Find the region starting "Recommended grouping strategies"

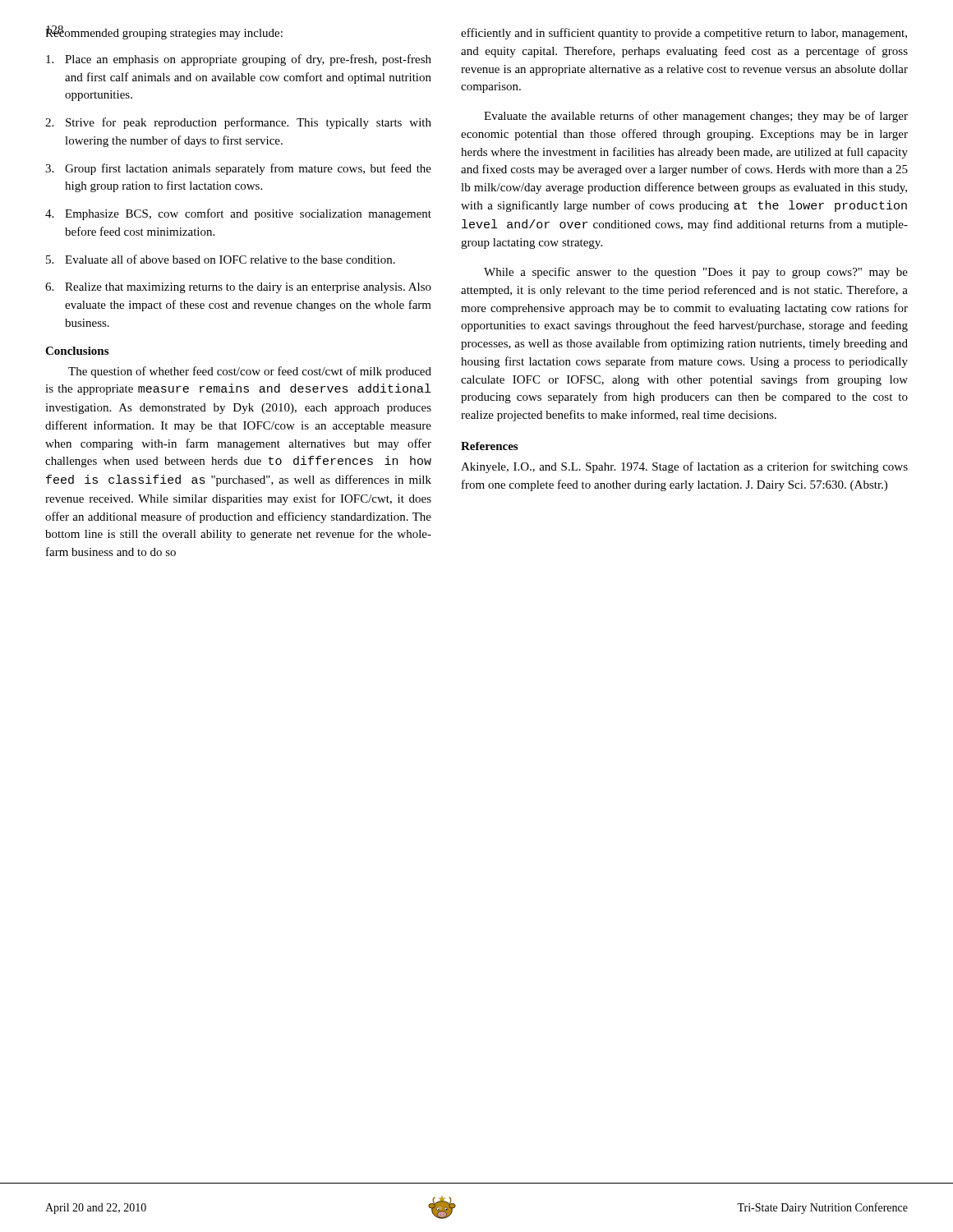(x=164, y=33)
